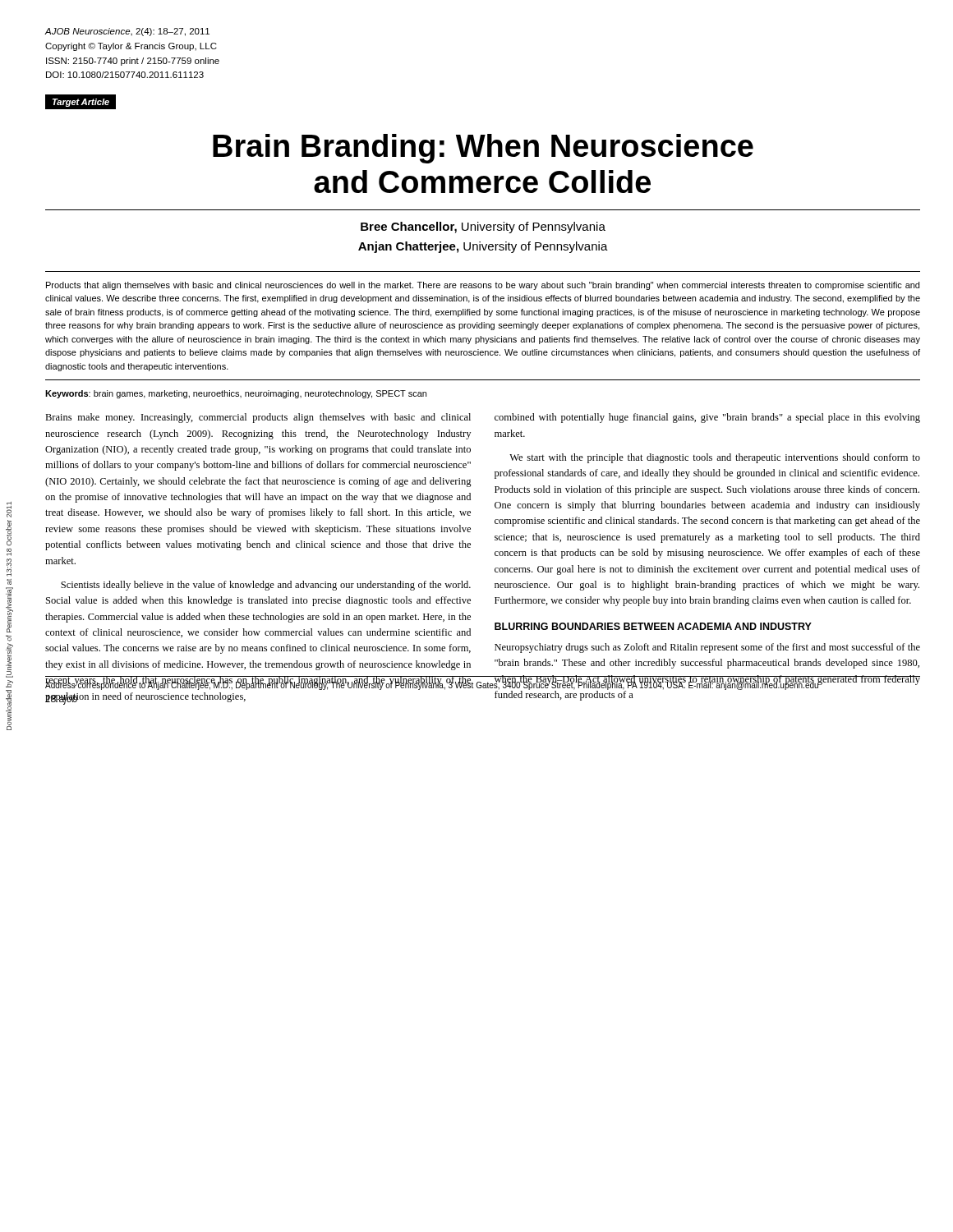Viewport: 953px width, 1232px height.
Task: Select the element starting "Target Article"
Action: click(x=81, y=102)
